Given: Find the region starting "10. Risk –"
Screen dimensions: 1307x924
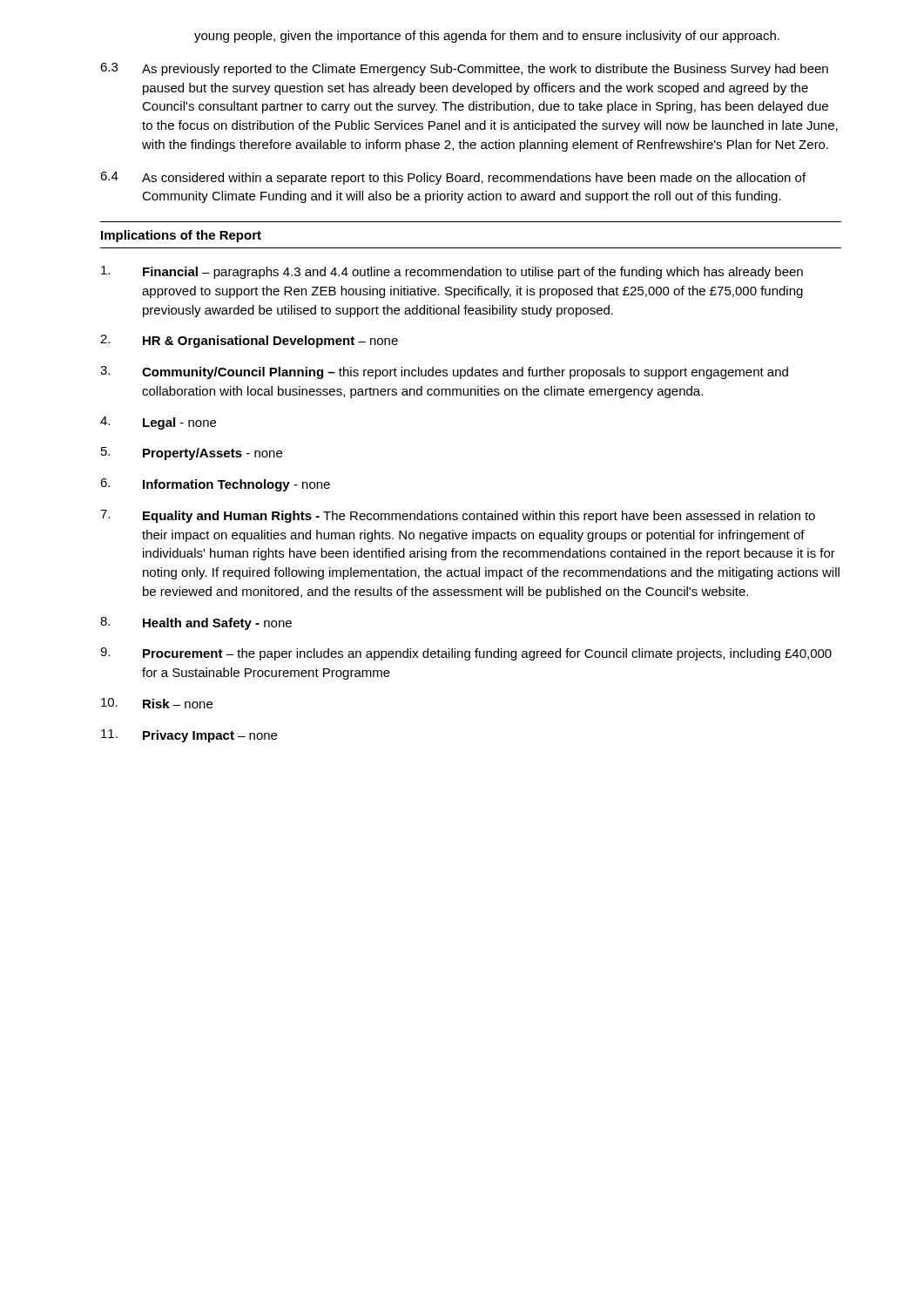Looking at the screenshot, I should [157, 703].
